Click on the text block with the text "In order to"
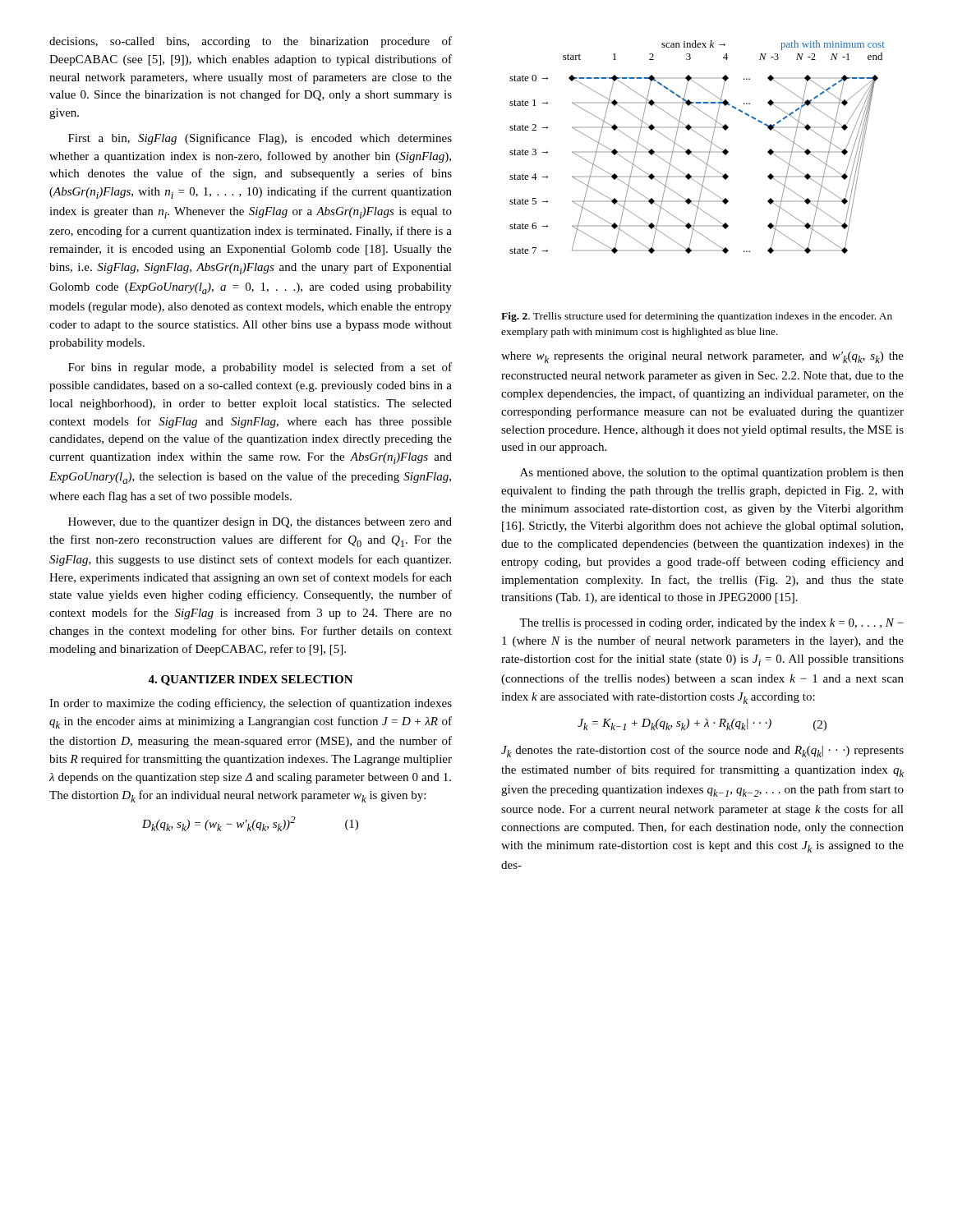The height and width of the screenshot is (1232, 953). pos(251,751)
